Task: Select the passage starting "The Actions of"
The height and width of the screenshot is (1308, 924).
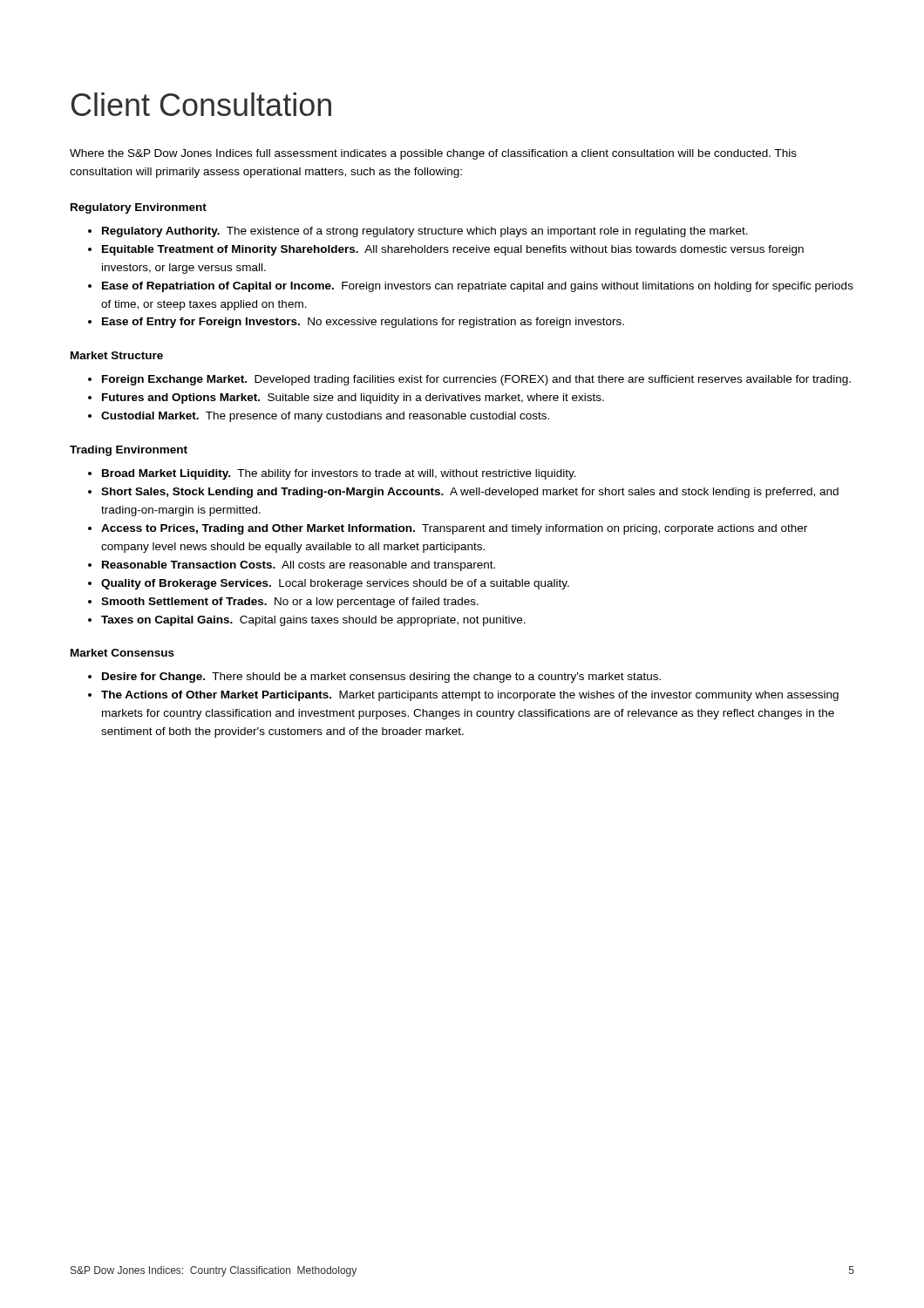Action: (478, 714)
